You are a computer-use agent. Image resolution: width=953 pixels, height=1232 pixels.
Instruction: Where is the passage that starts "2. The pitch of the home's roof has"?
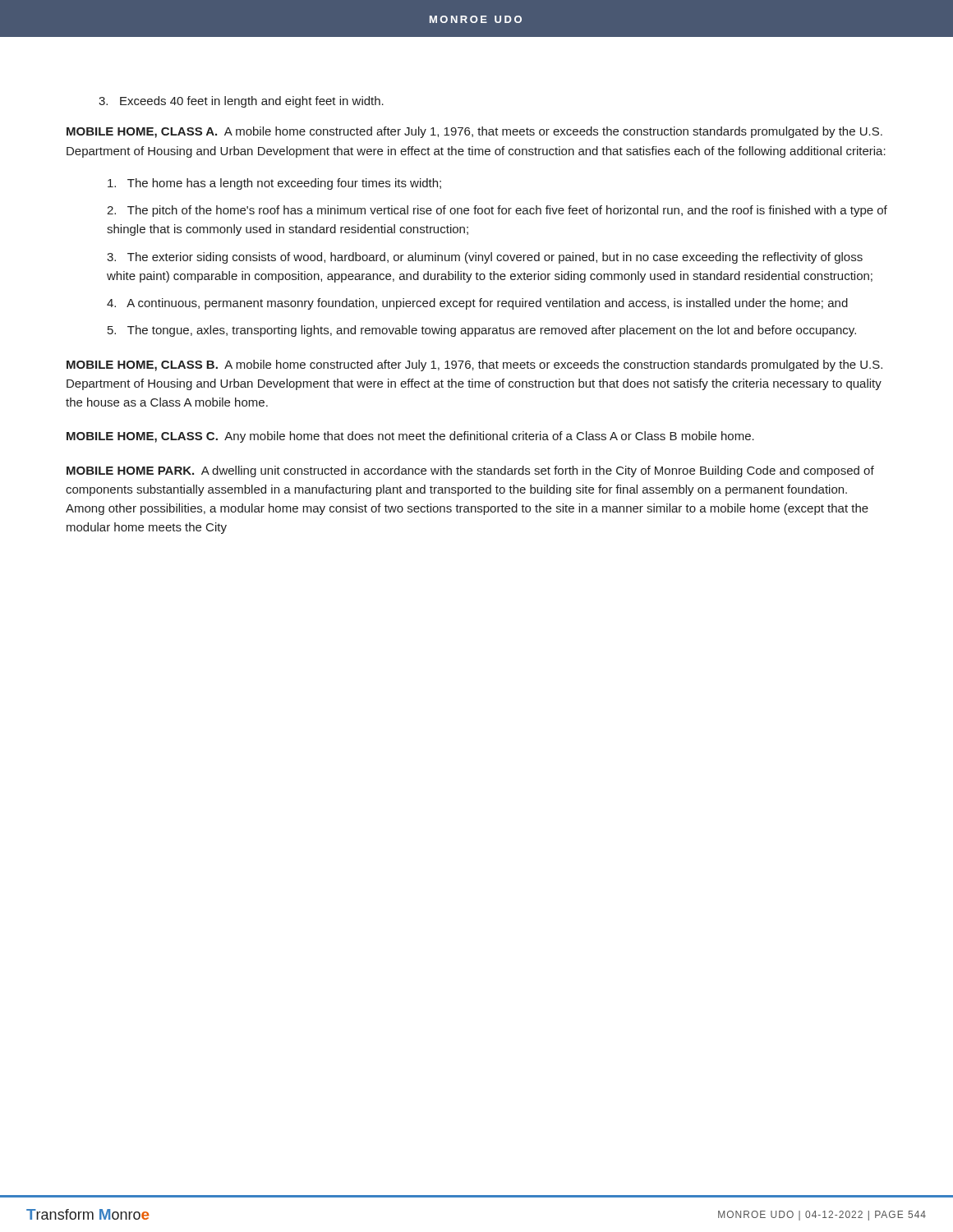(x=497, y=219)
